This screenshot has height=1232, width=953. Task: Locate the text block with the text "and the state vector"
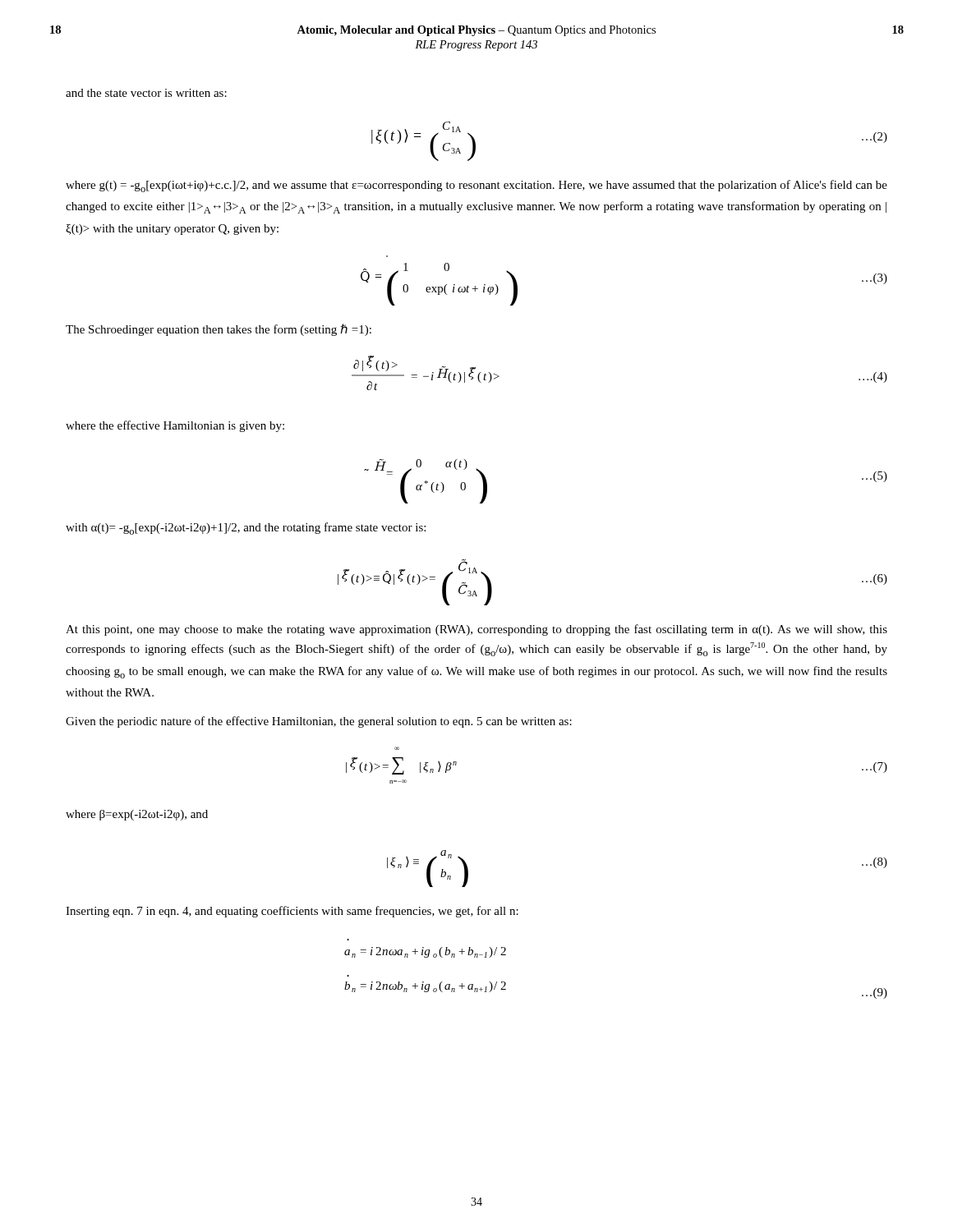(147, 93)
